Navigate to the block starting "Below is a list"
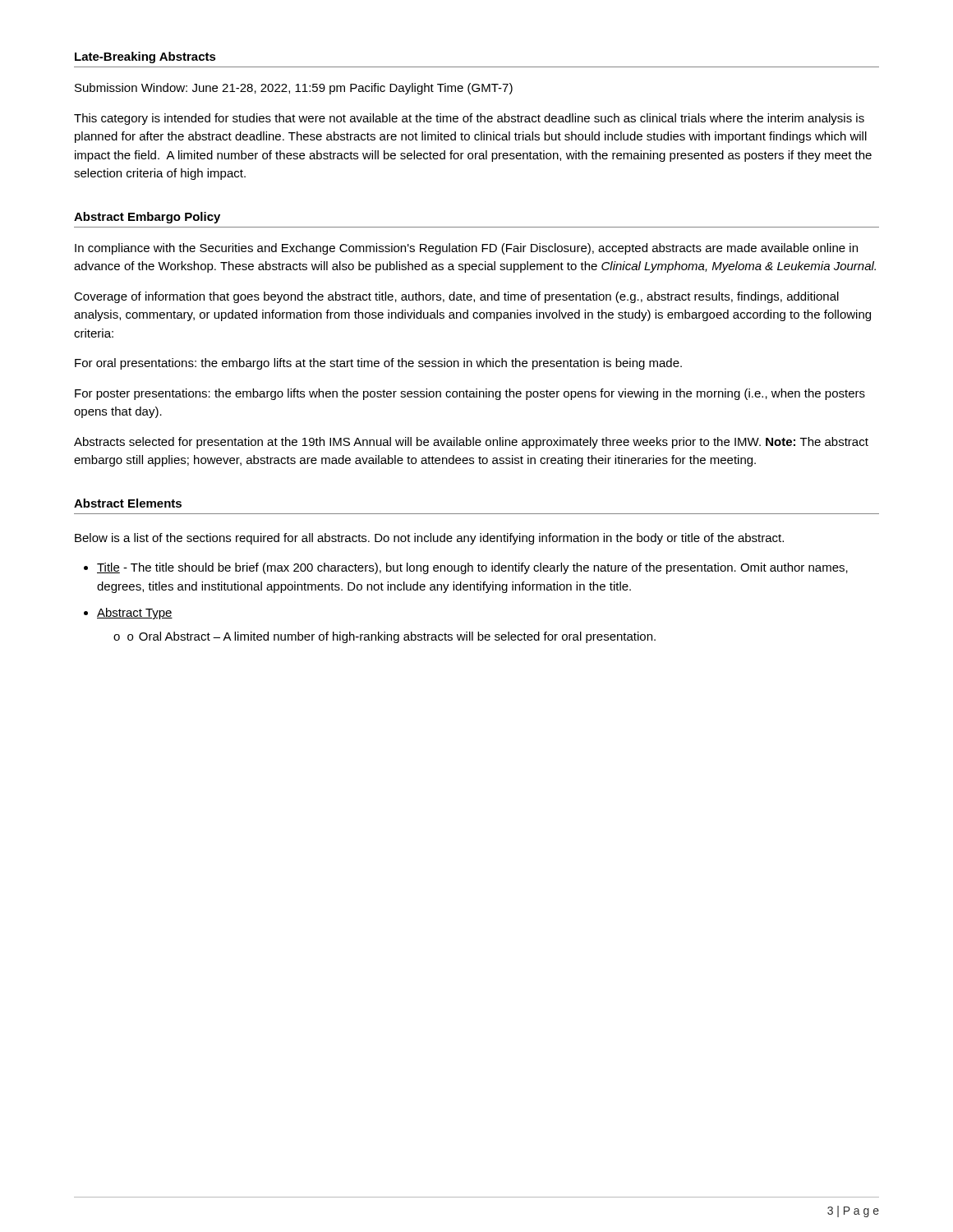This screenshot has height=1232, width=953. (x=476, y=538)
